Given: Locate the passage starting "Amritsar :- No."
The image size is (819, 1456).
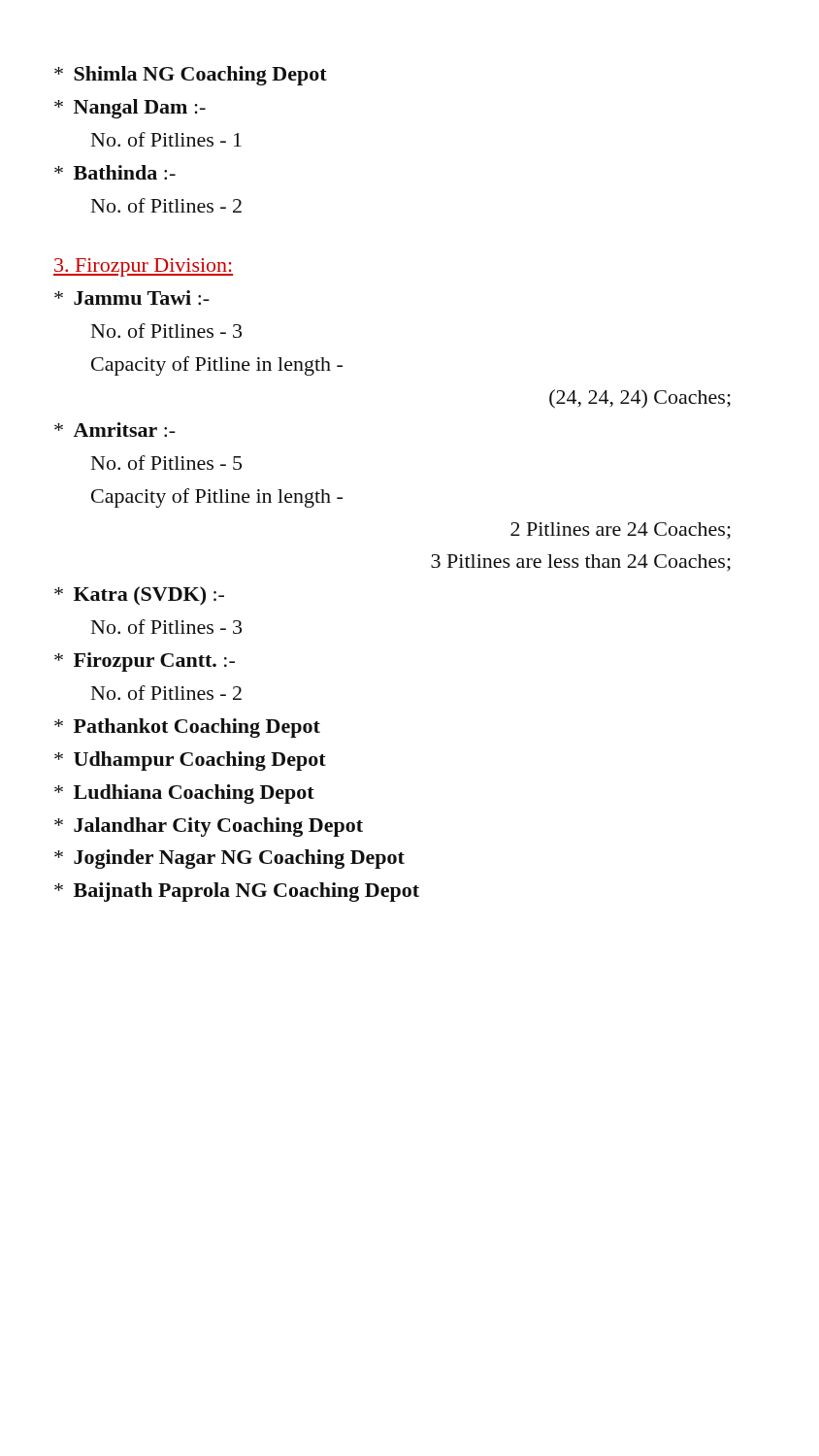Looking at the screenshot, I should (115, 430).
